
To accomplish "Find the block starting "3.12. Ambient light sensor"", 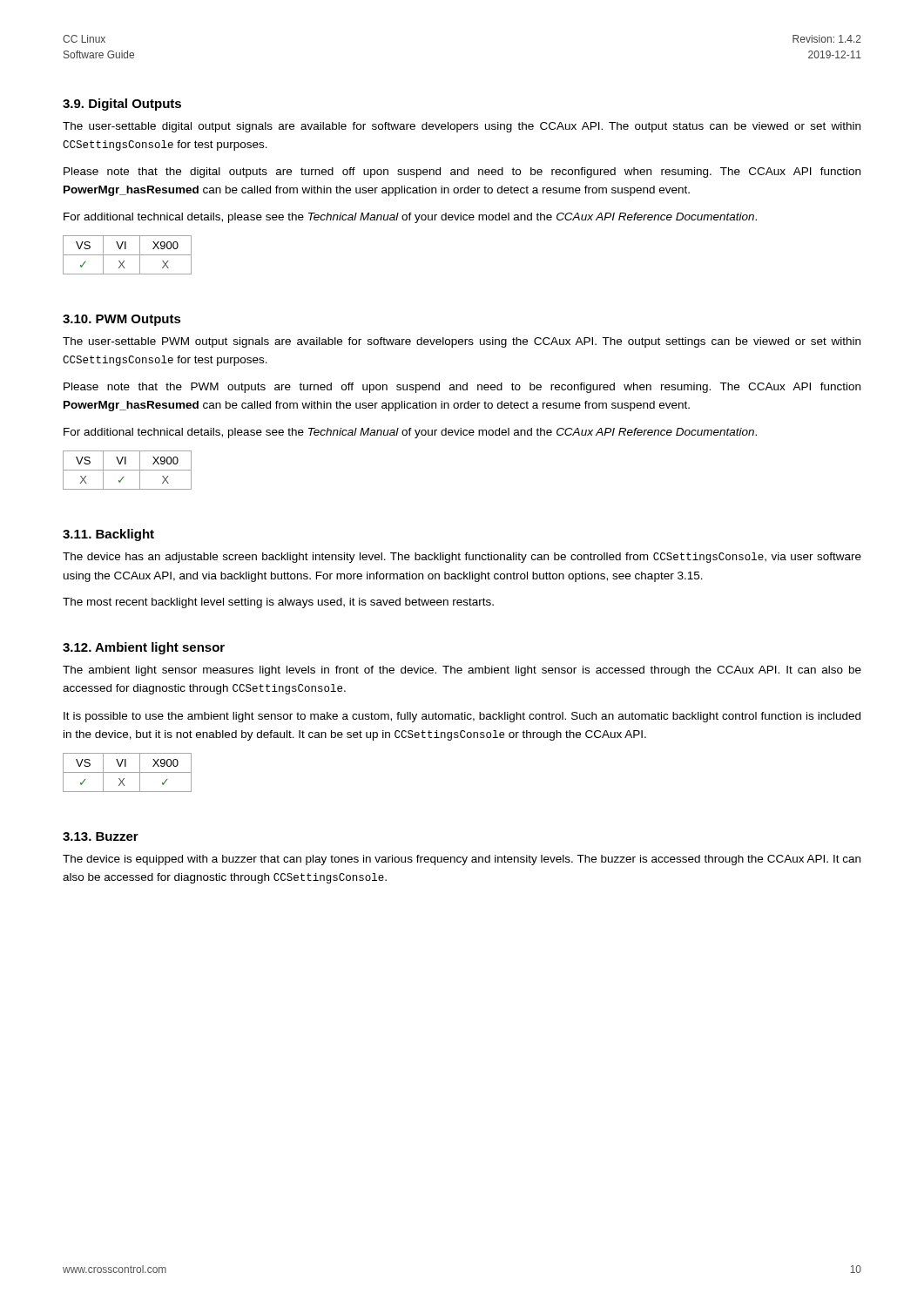I will [x=144, y=647].
